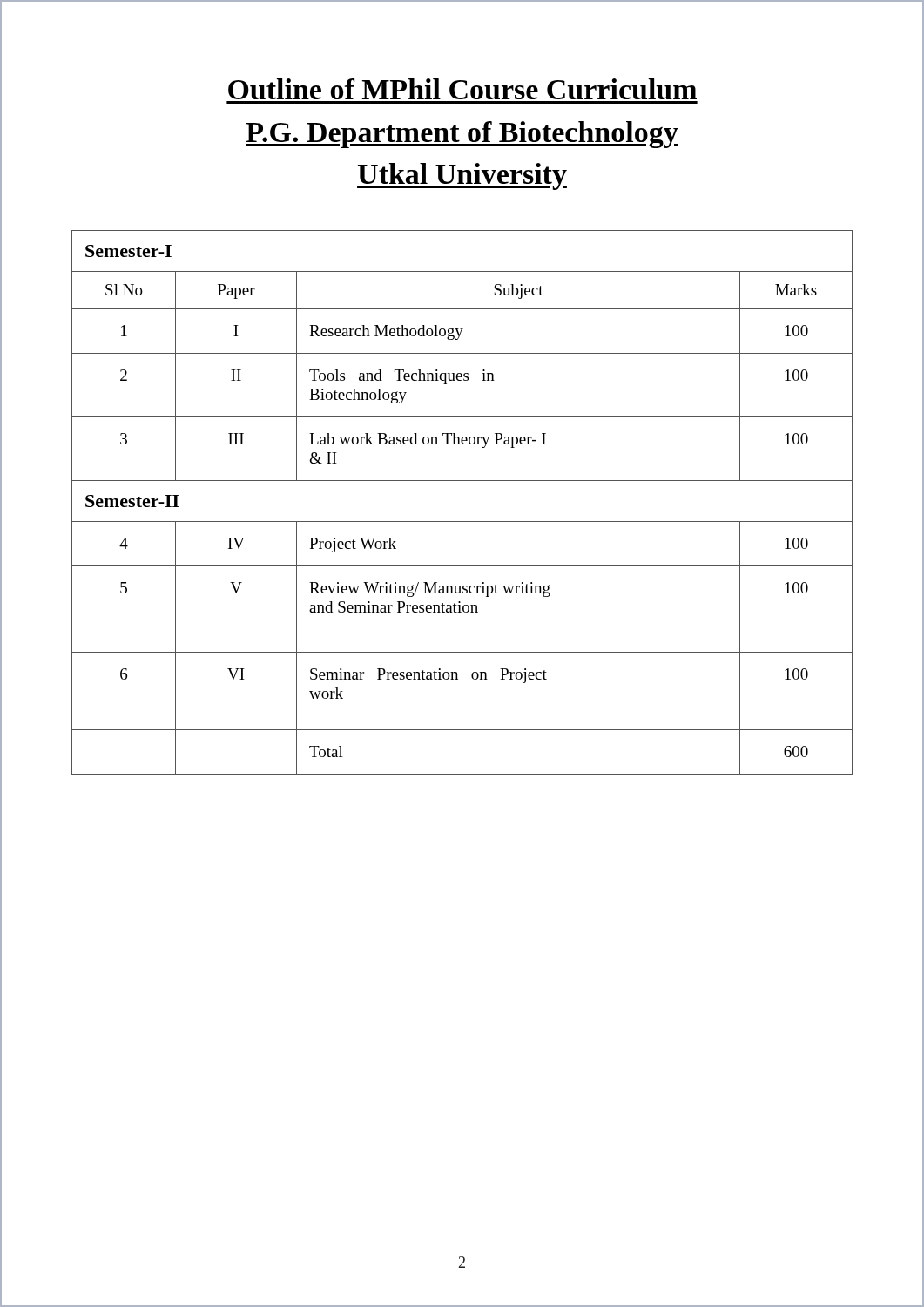Select the table that reads "Lab work Based"
This screenshot has width=924, height=1307.
[x=462, y=502]
